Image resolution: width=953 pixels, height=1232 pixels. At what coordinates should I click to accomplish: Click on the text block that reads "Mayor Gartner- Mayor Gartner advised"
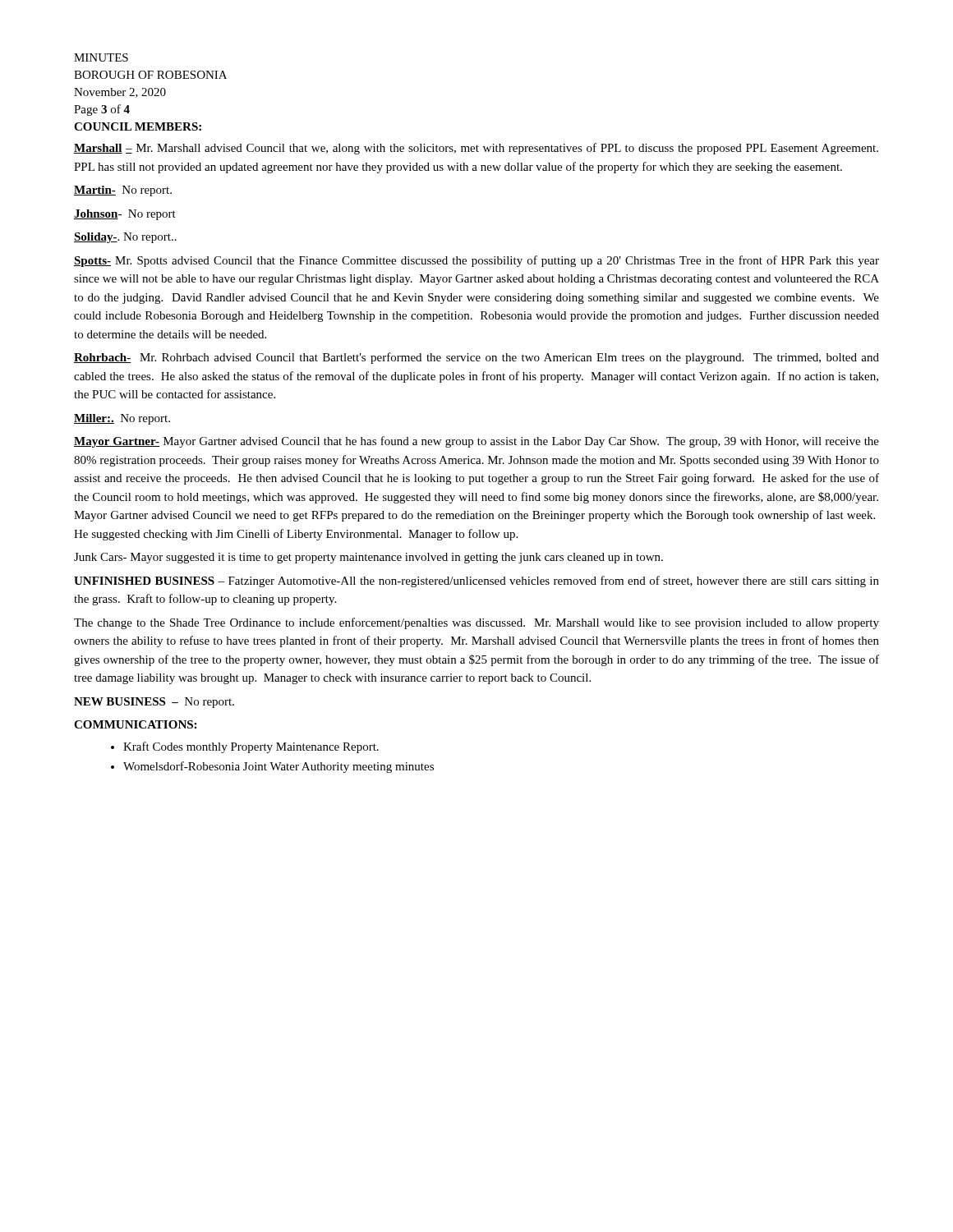pos(476,487)
